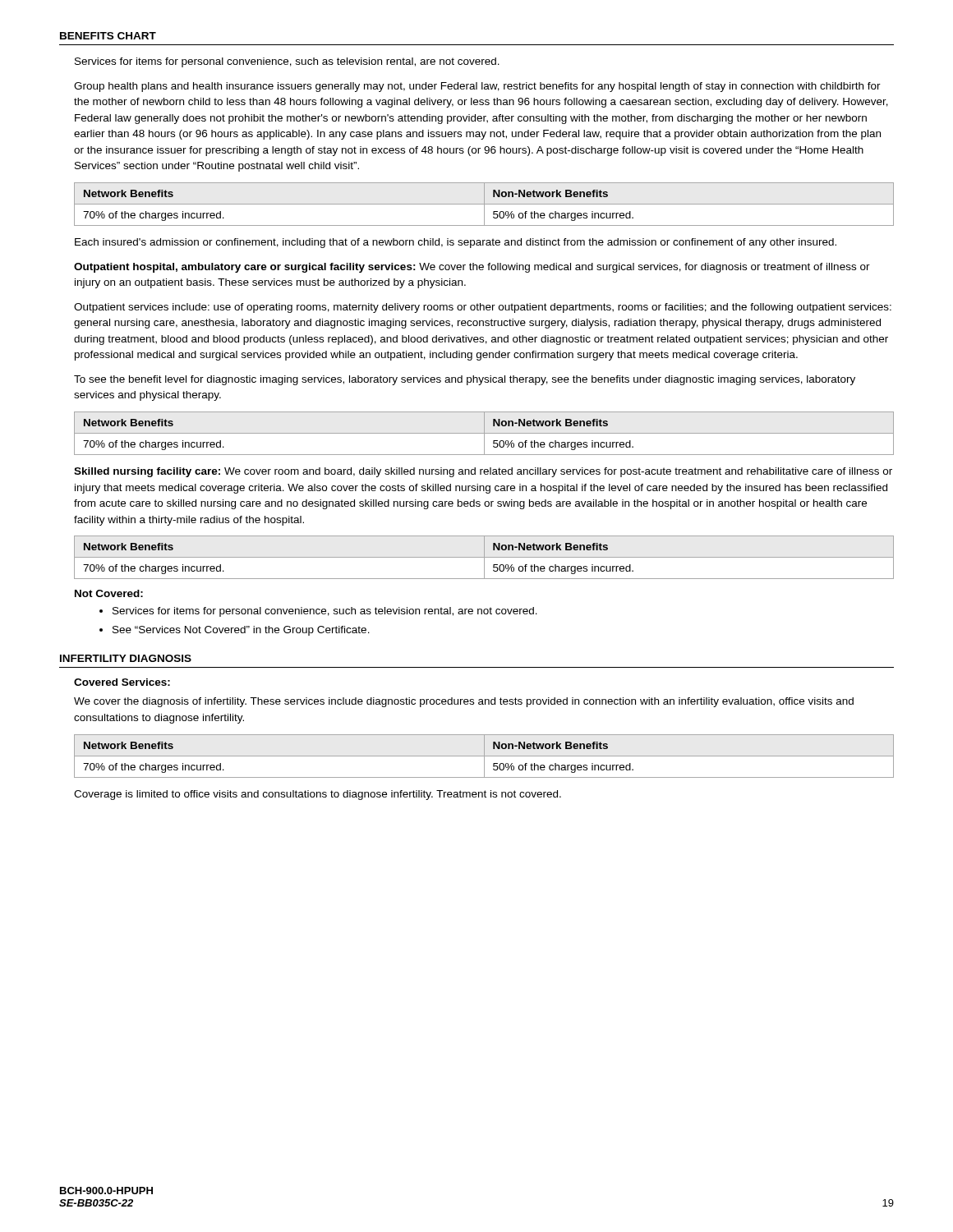
Task: Click the passage that begins "Each insured's admission or confinement, including"
Action: coord(456,242)
